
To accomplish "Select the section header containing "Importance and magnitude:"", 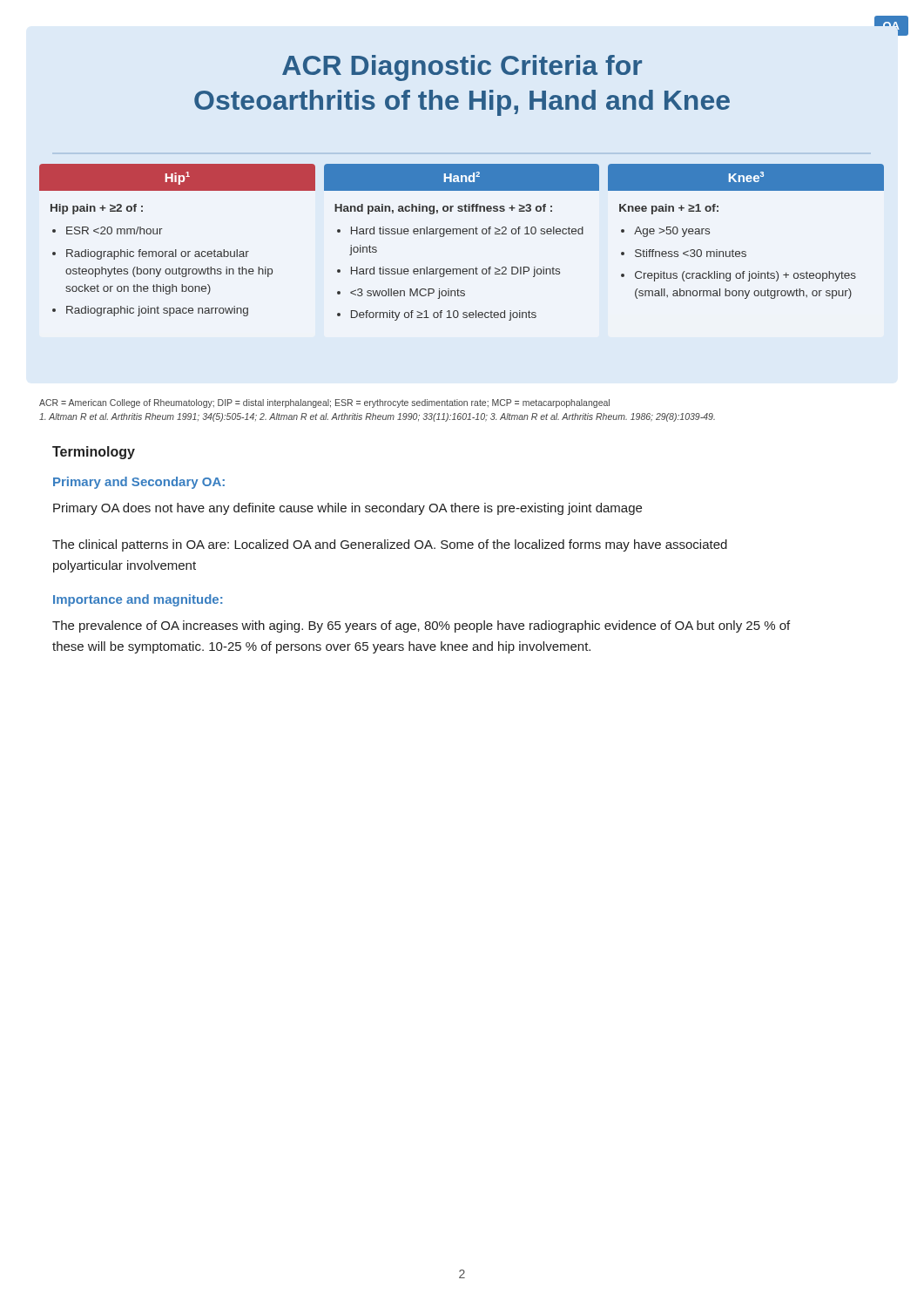I will coord(138,599).
